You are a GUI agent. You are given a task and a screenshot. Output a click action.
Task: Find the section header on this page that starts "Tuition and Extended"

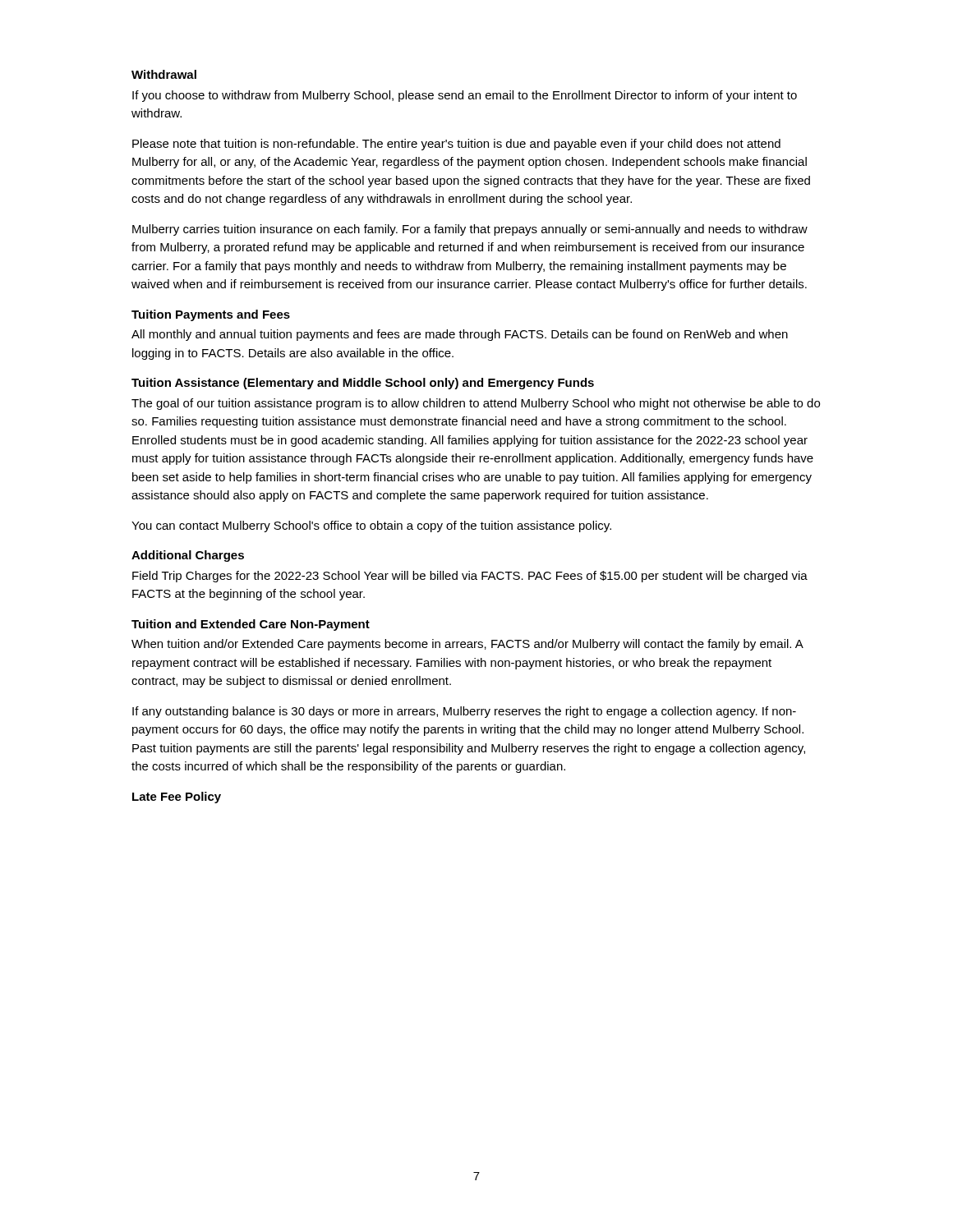click(x=250, y=623)
